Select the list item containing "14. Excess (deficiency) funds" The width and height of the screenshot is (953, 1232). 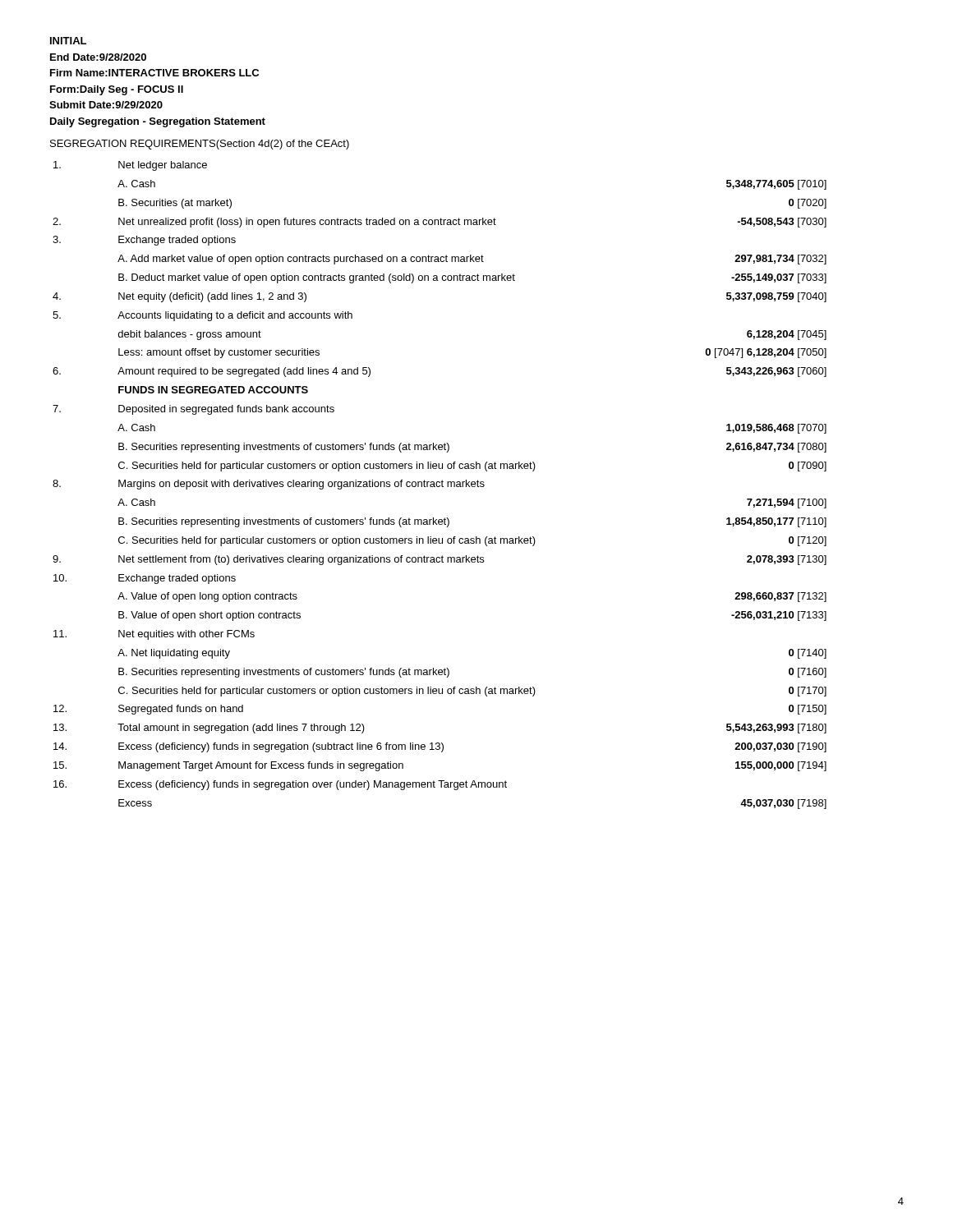tap(440, 747)
